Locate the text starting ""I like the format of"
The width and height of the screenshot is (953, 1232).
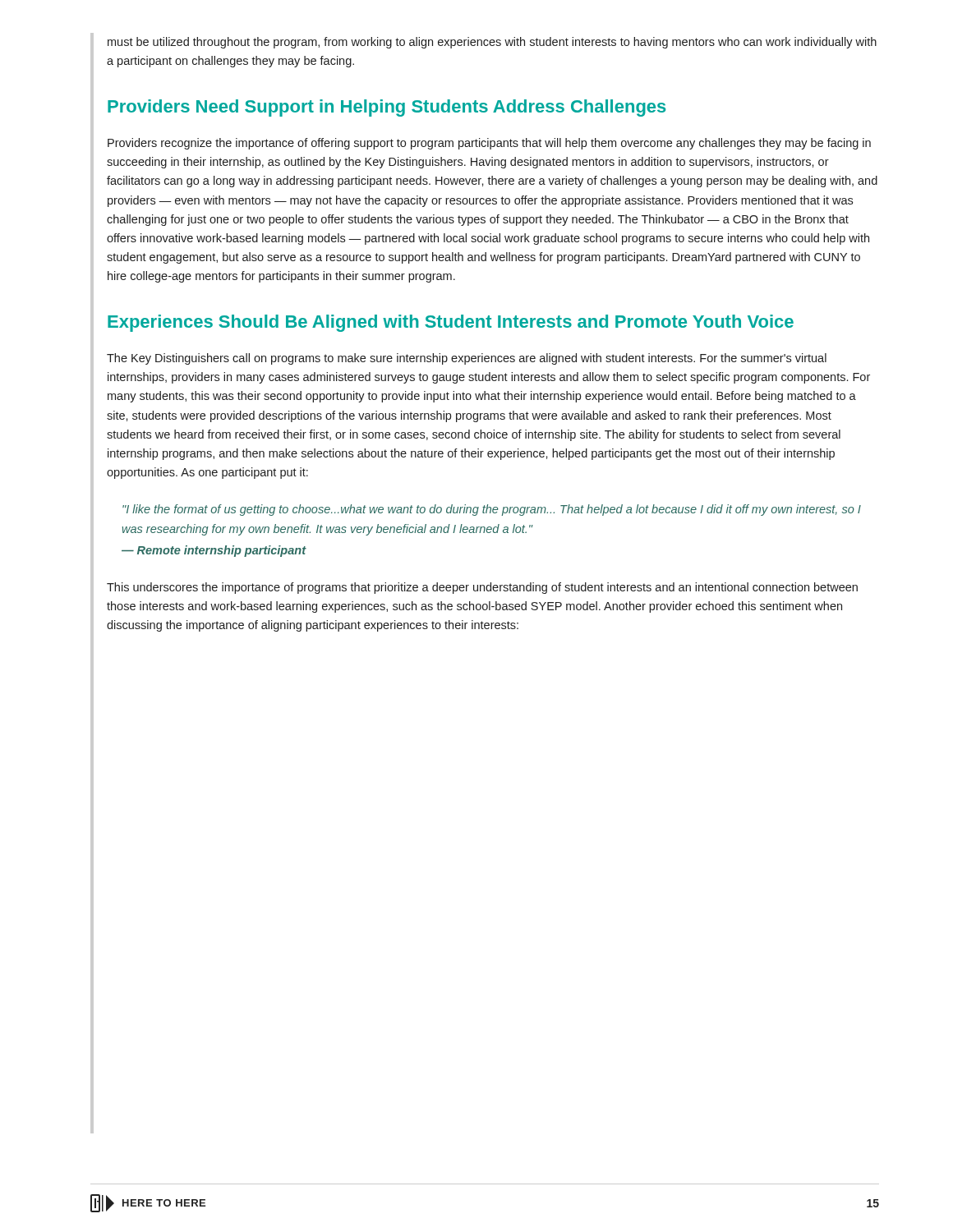coord(500,530)
